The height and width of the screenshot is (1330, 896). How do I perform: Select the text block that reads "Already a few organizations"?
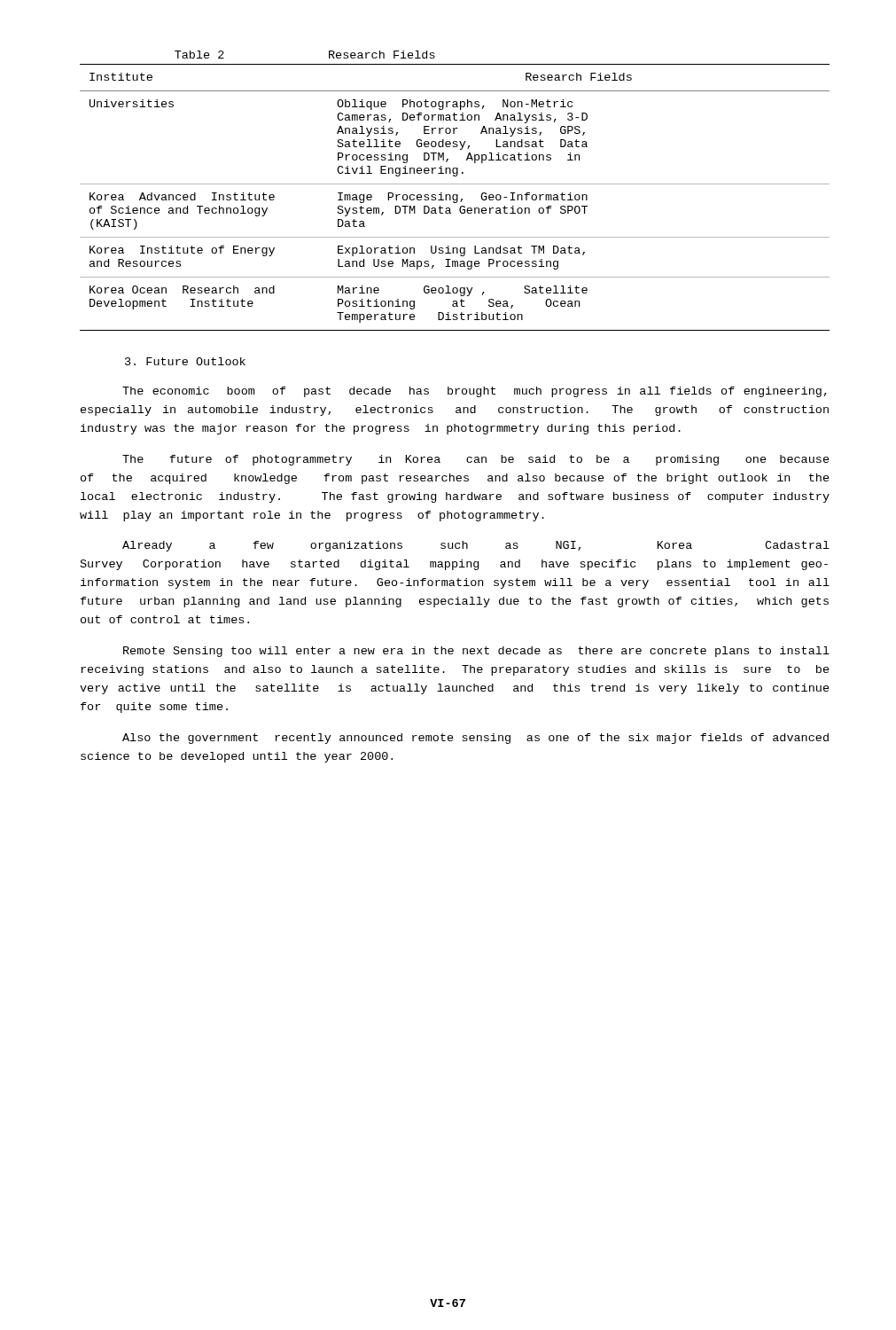click(x=455, y=583)
